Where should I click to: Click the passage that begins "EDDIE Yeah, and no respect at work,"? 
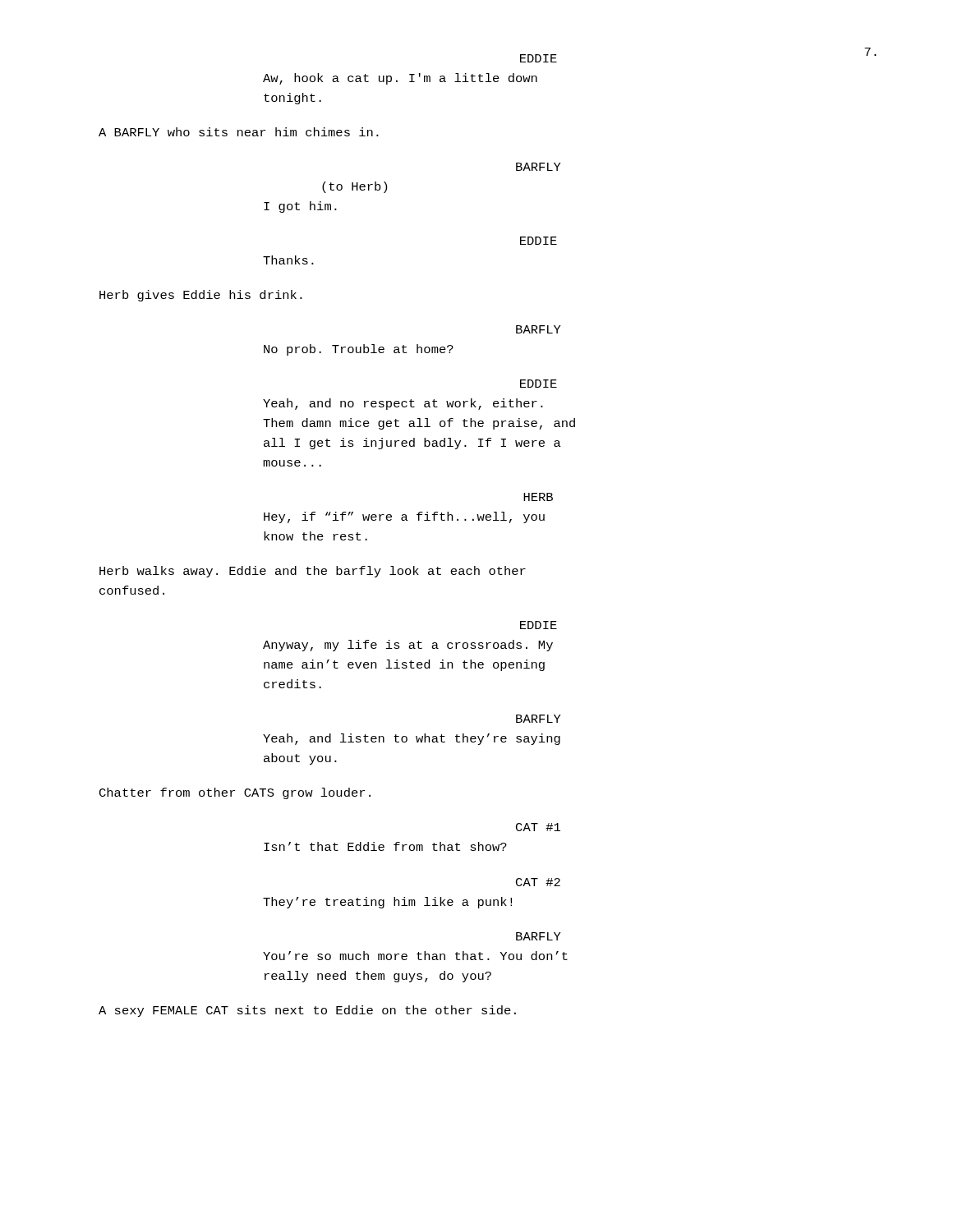[538, 424]
